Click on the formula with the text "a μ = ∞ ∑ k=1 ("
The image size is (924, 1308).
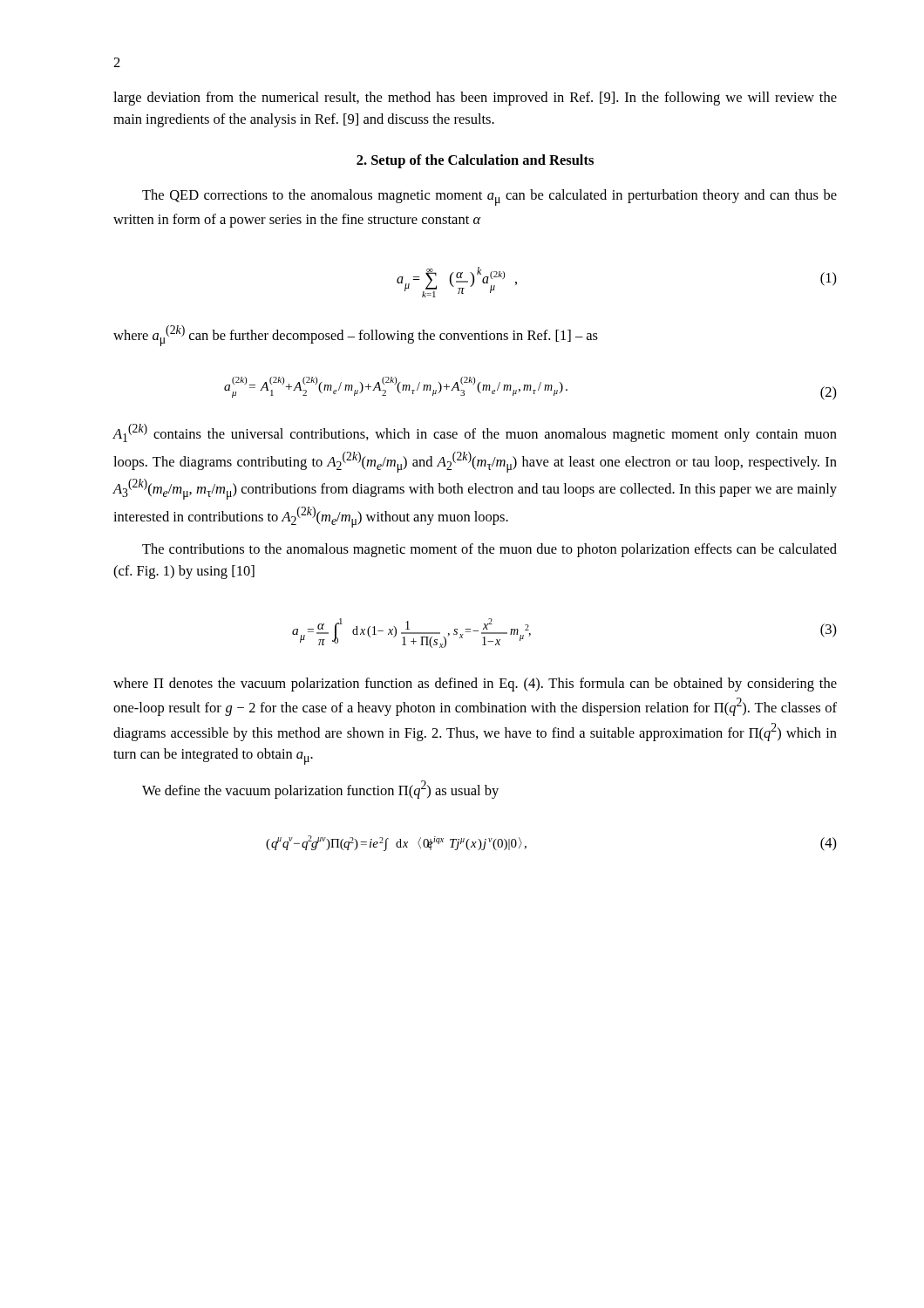click(x=451, y=282)
